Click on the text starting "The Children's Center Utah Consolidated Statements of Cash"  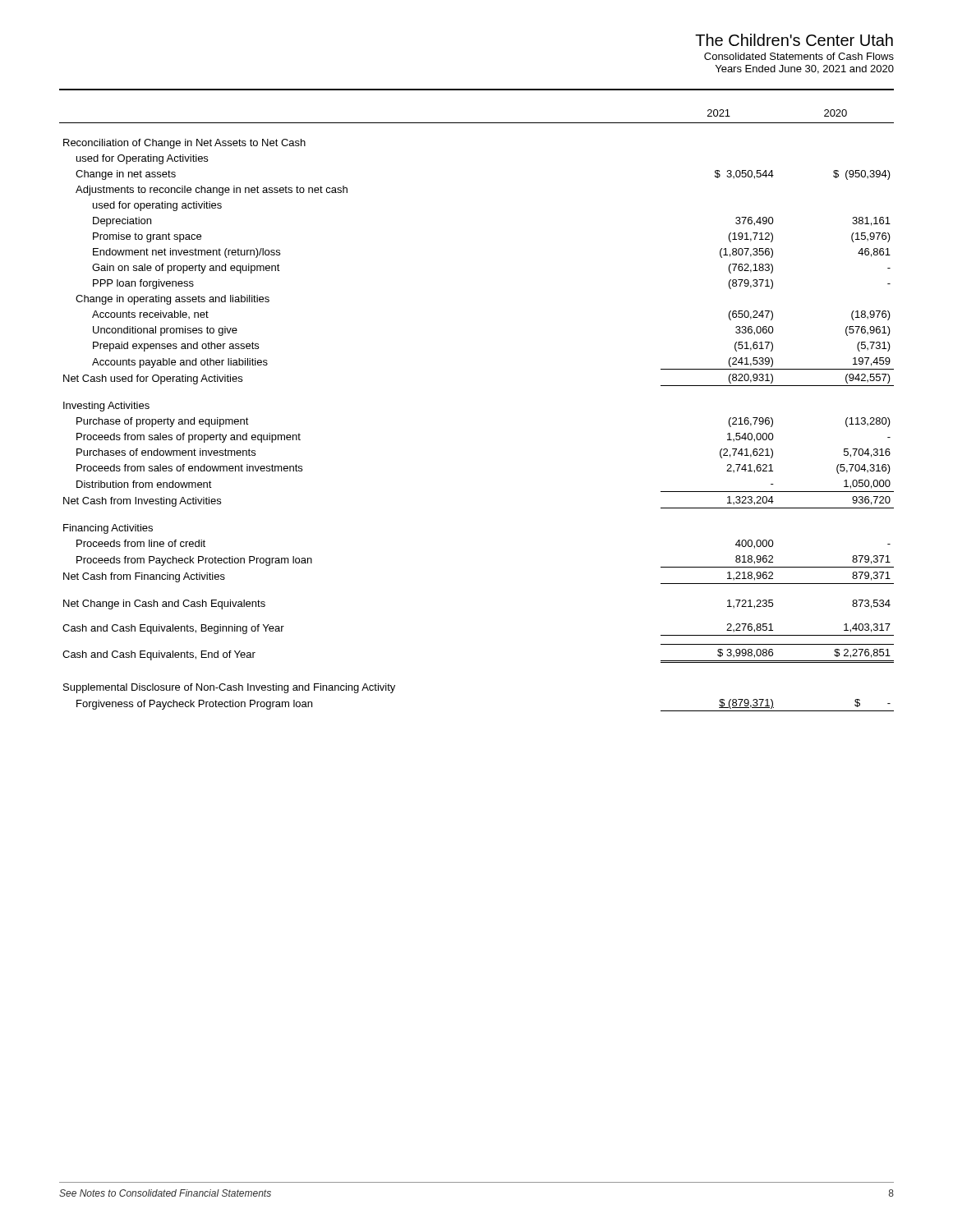coord(795,53)
